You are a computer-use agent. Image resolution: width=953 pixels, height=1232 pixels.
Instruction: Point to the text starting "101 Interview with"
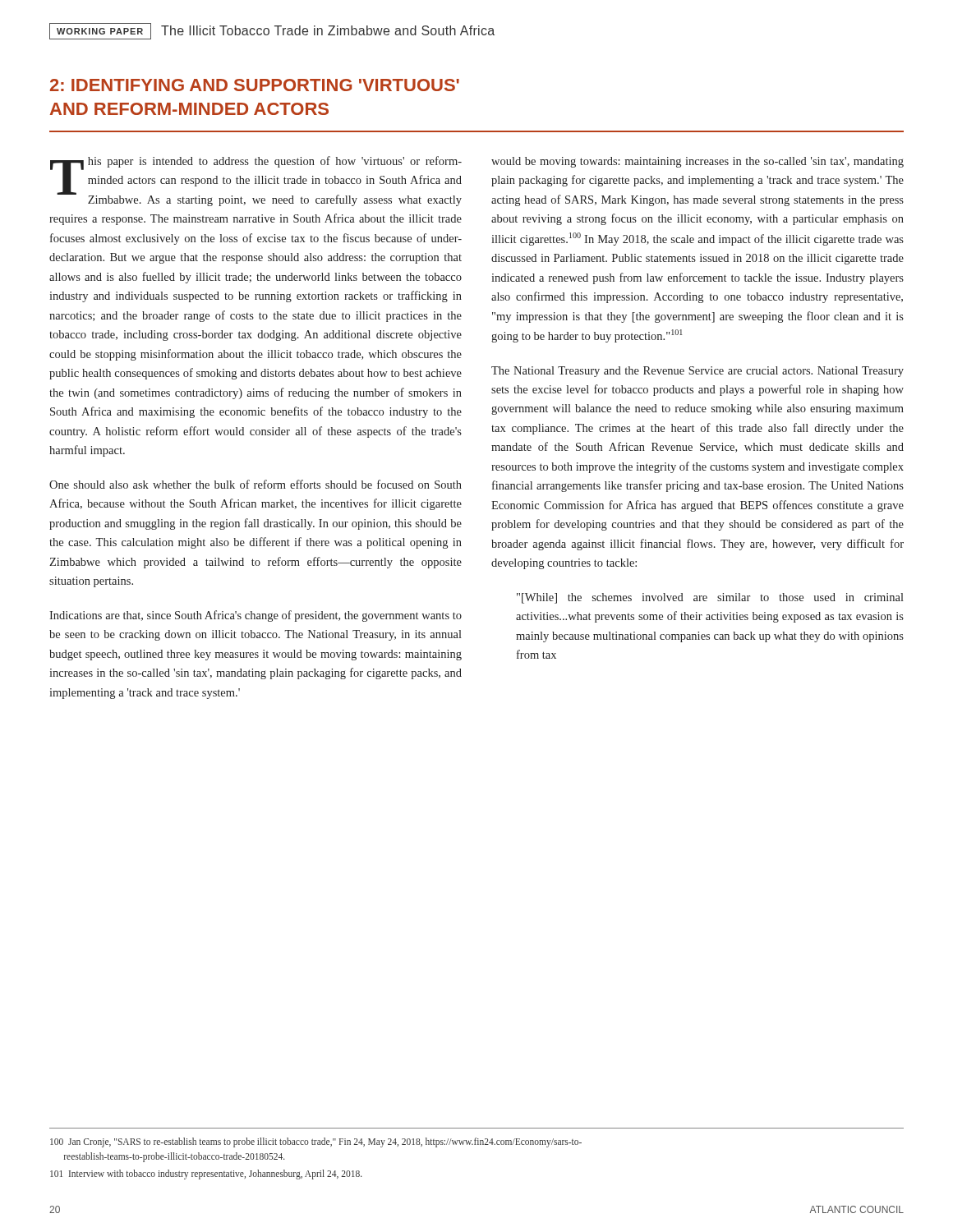click(206, 1173)
